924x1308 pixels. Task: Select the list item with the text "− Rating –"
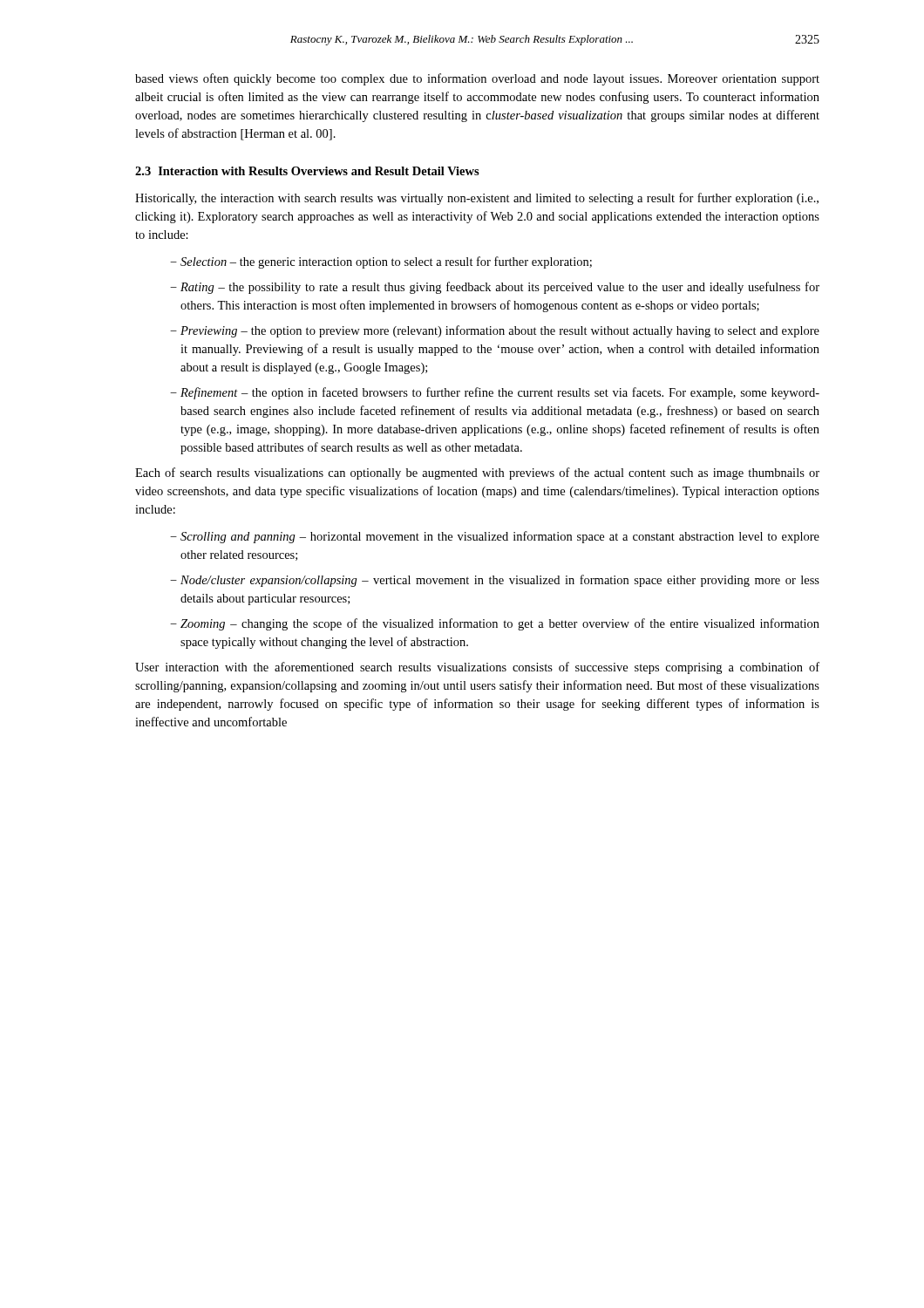pyautogui.click(x=490, y=297)
